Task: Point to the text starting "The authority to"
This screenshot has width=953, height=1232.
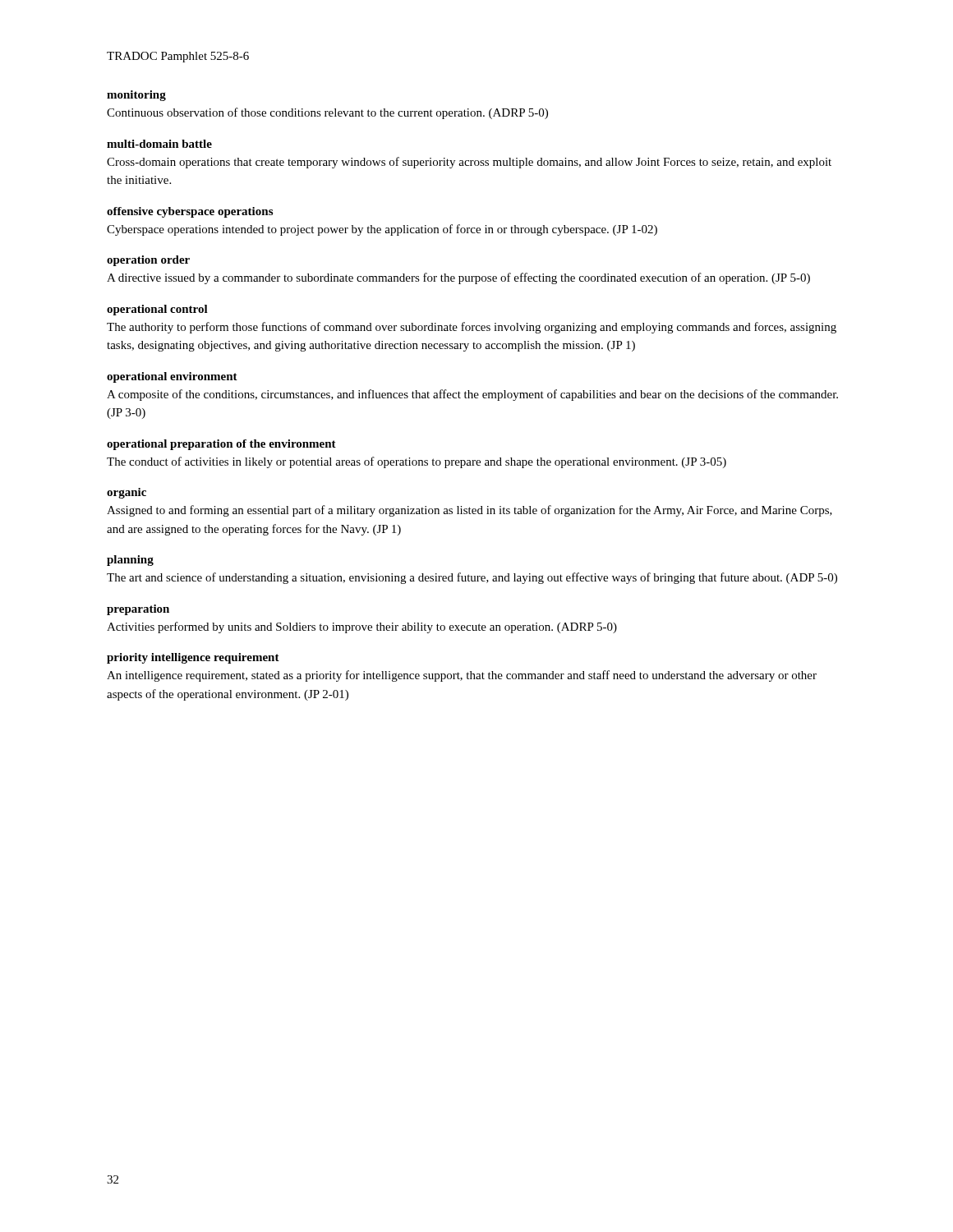Action: tap(472, 336)
